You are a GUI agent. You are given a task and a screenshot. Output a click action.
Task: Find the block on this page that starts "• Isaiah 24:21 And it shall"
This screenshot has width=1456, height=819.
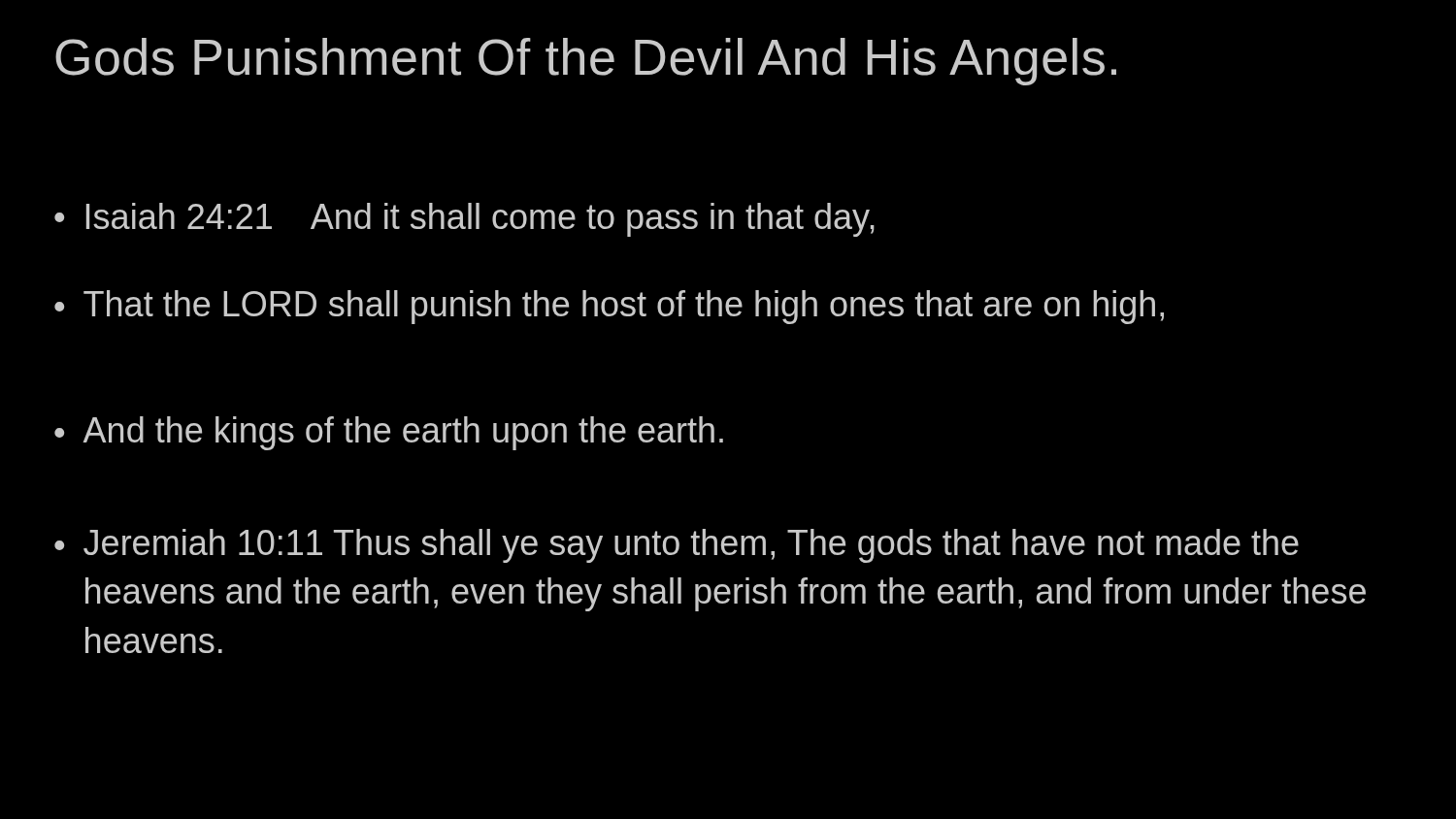coord(465,218)
